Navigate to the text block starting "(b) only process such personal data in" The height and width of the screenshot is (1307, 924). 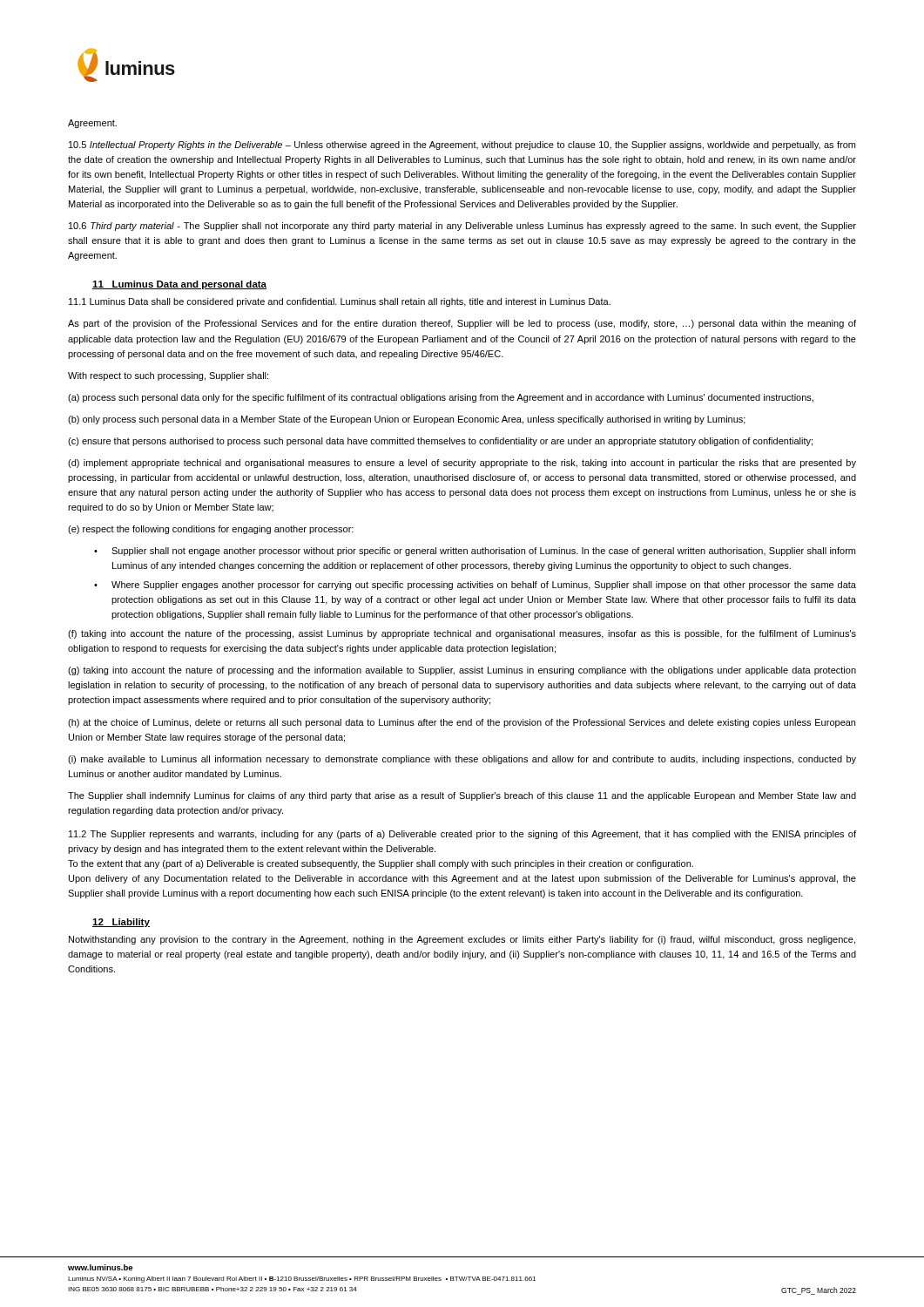pyautogui.click(x=407, y=419)
